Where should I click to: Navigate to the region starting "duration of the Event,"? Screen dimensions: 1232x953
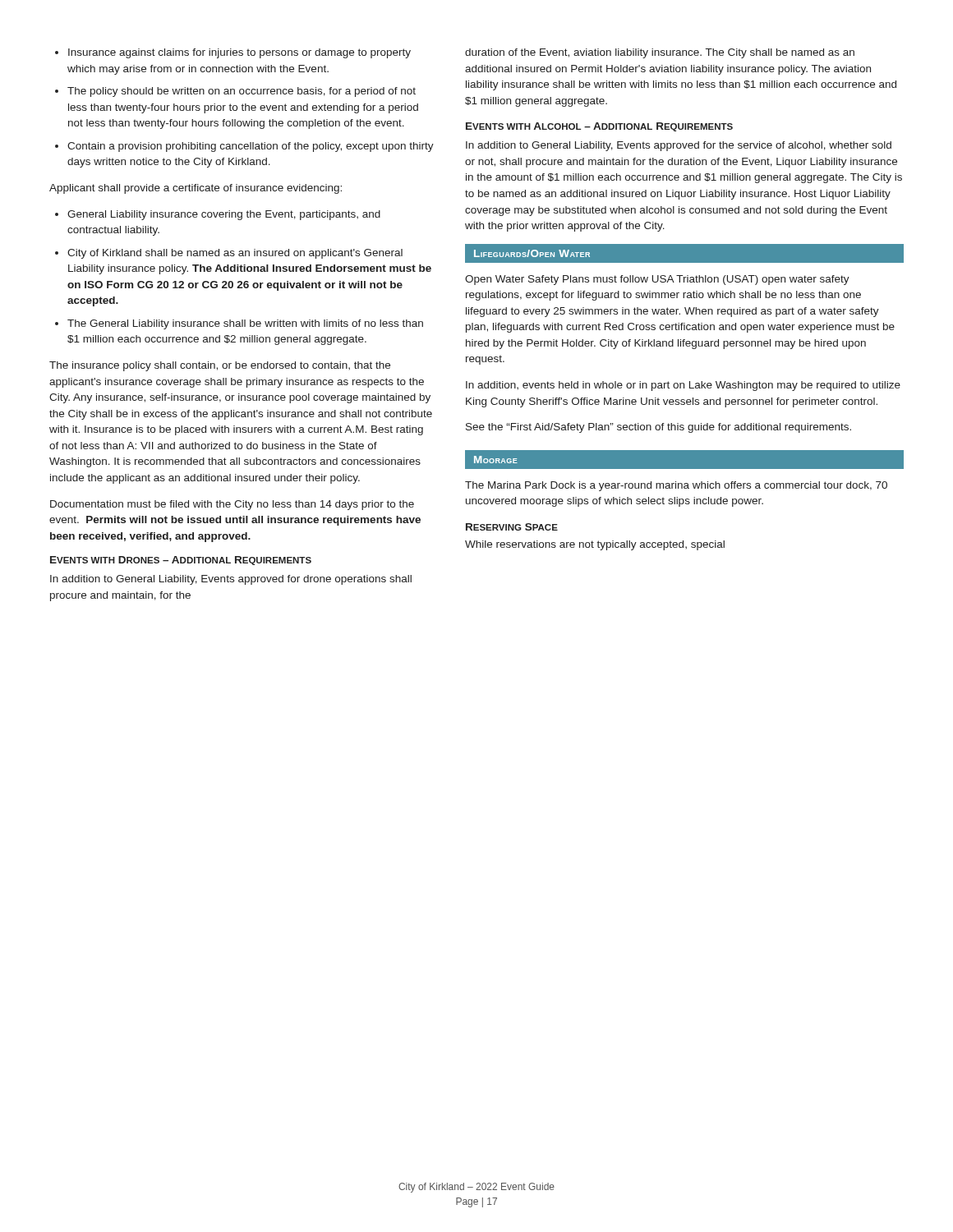tap(684, 77)
